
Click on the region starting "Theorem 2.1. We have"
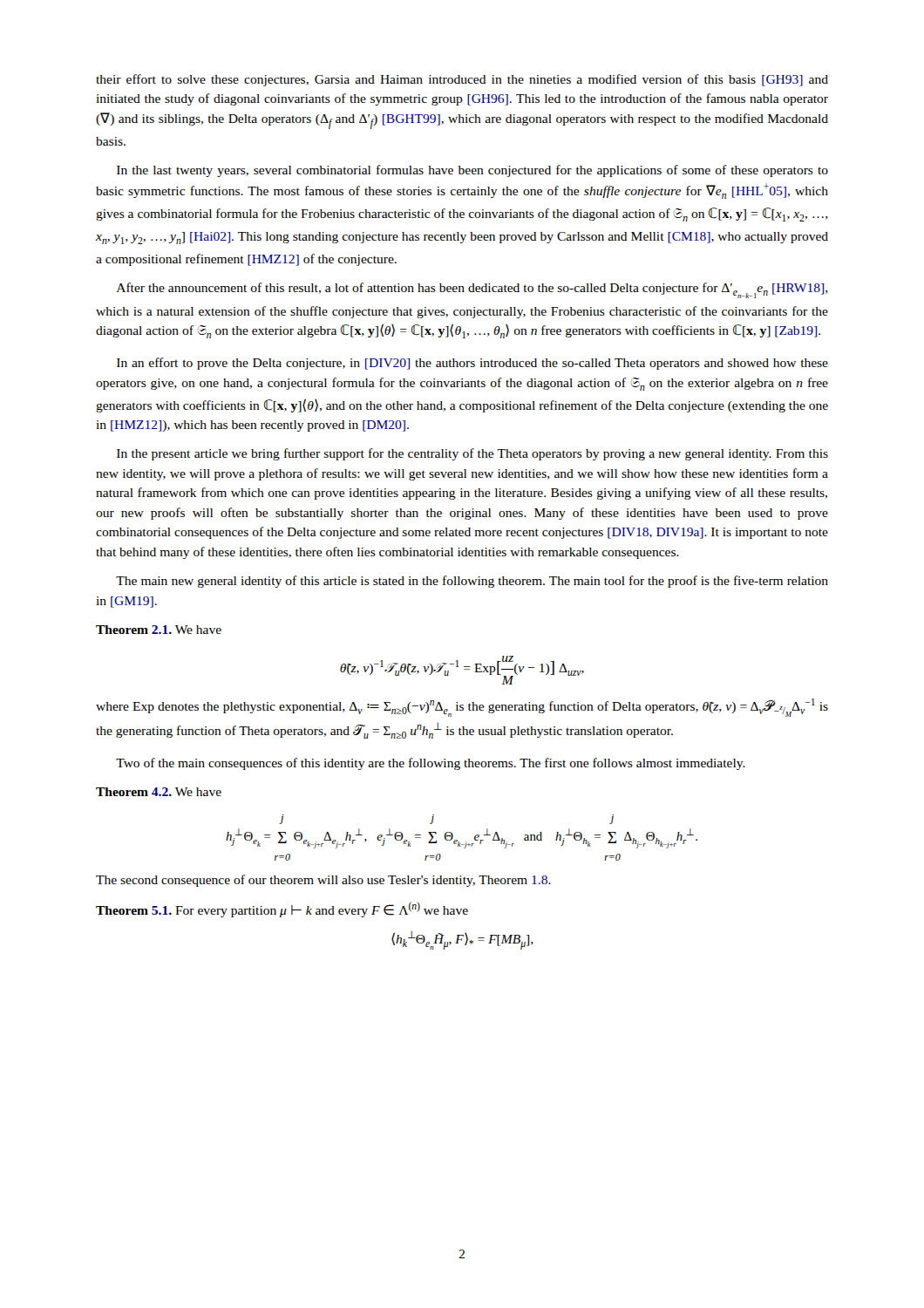[x=159, y=629]
